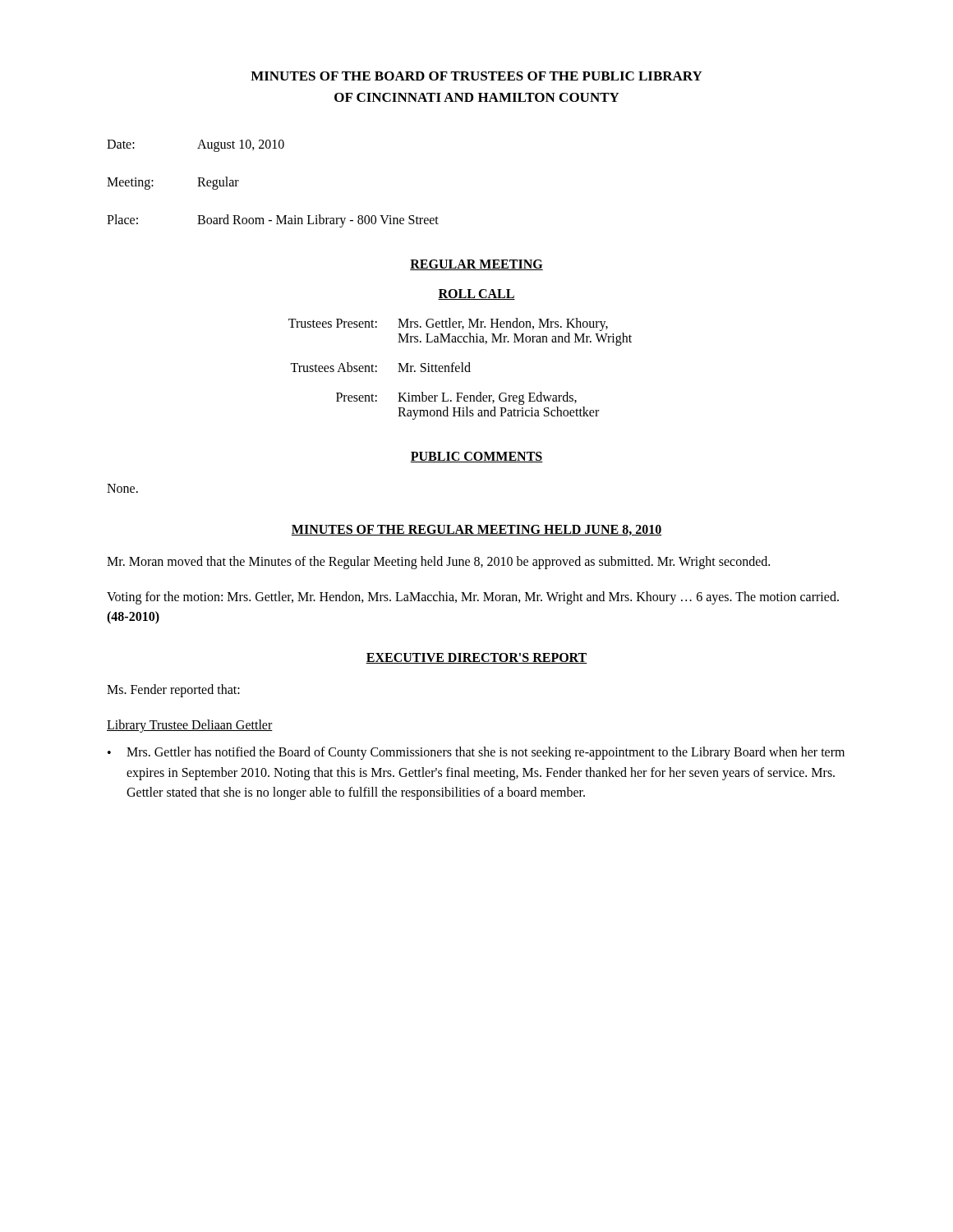
Task: Point to the passage starting "• Mrs. Gettler"
Action: (476, 773)
